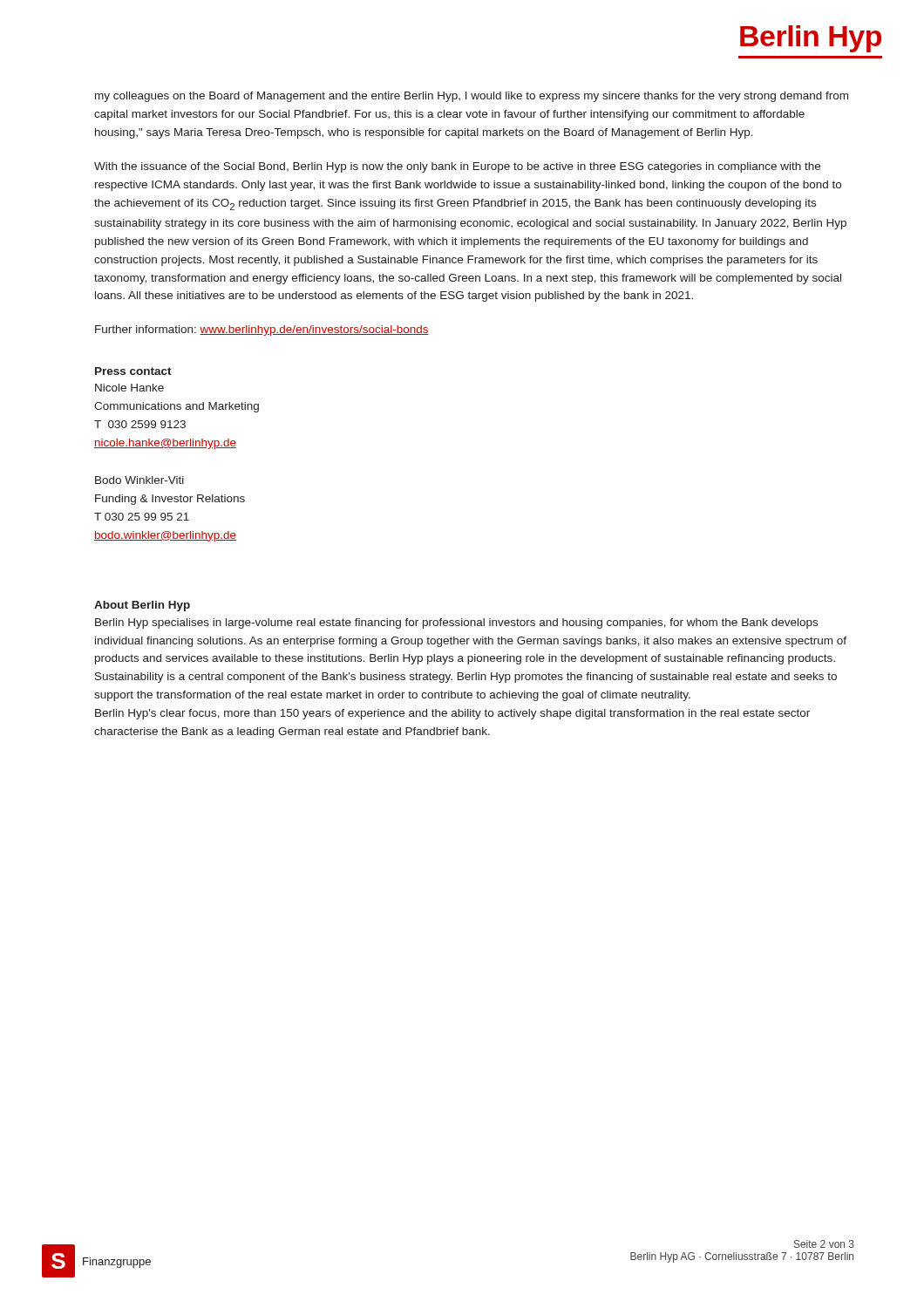Select the section header that reads "Press contact"
924x1308 pixels.
tap(133, 371)
